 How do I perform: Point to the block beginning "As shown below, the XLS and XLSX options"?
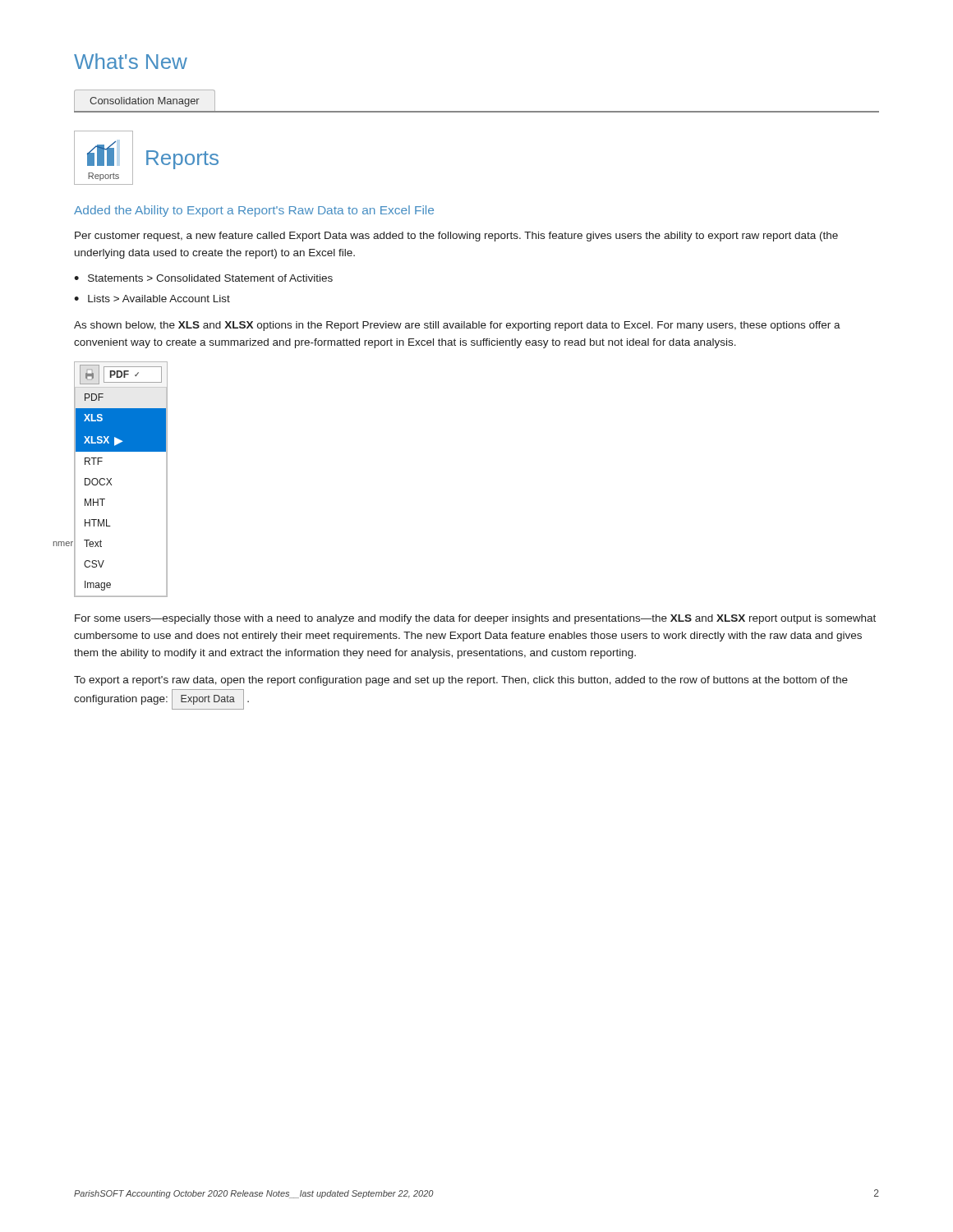476,334
